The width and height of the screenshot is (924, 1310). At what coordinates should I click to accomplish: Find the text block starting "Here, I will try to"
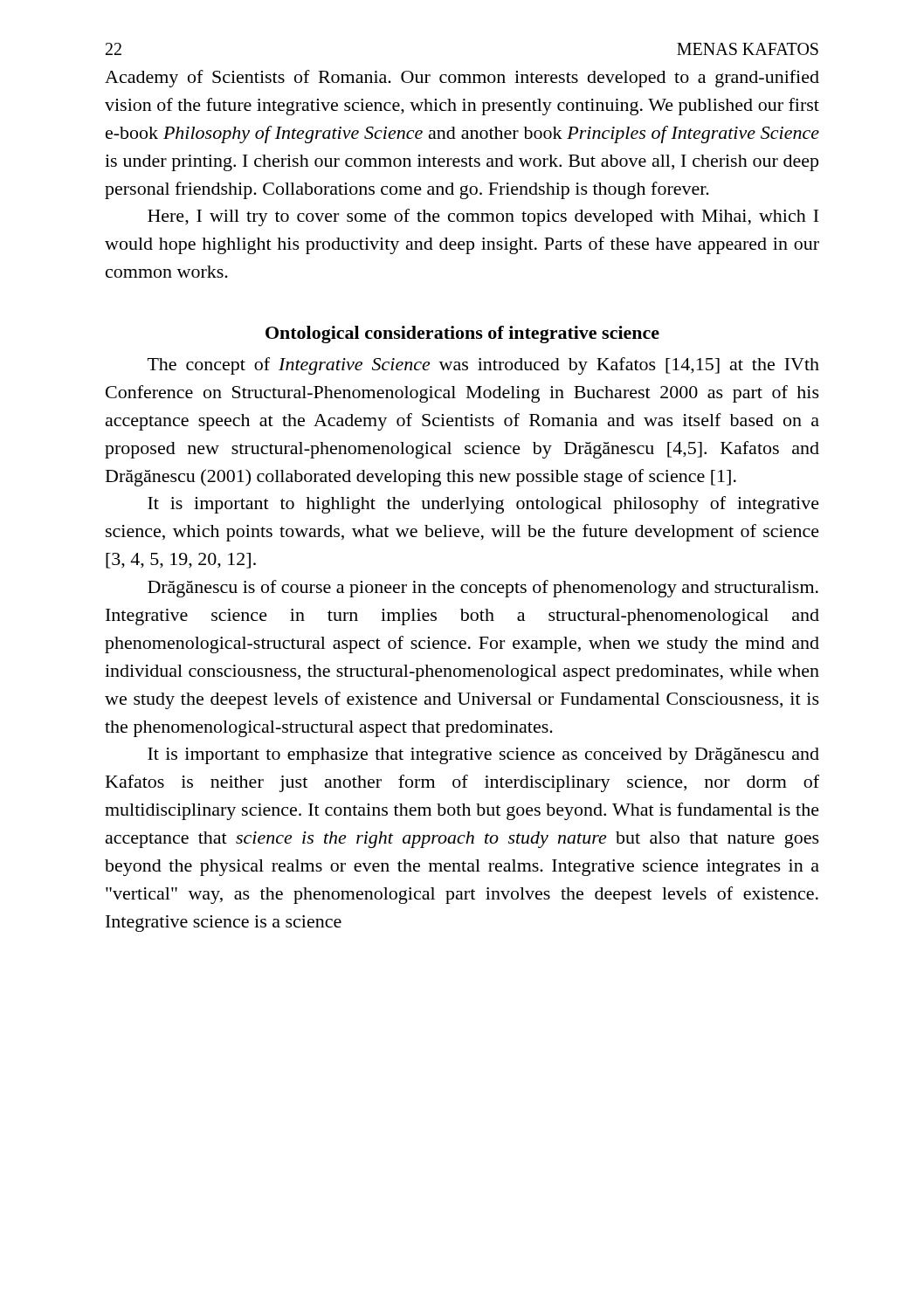pos(462,244)
